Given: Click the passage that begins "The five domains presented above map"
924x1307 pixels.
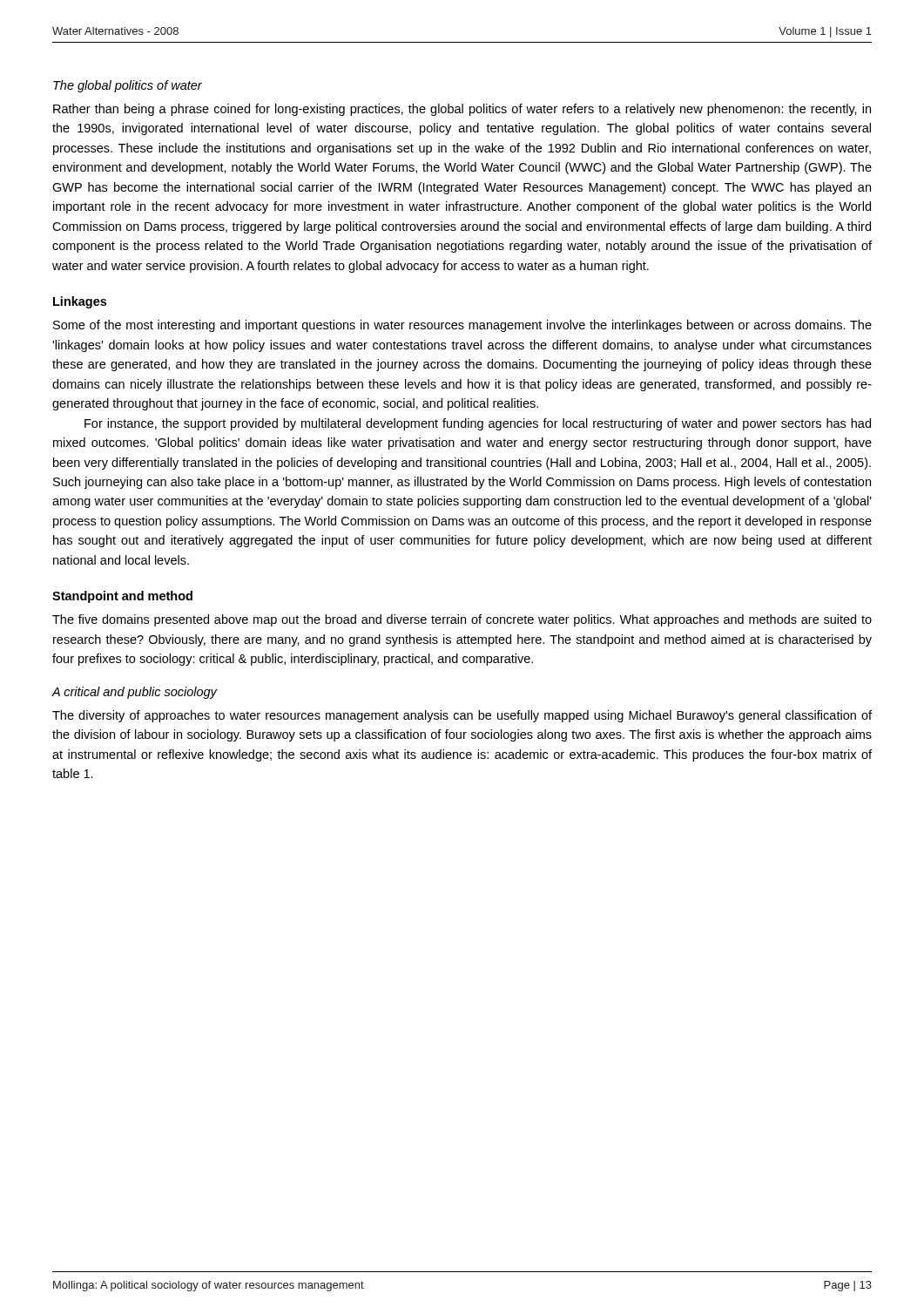Looking at the screenshot, I should point(462,640).
